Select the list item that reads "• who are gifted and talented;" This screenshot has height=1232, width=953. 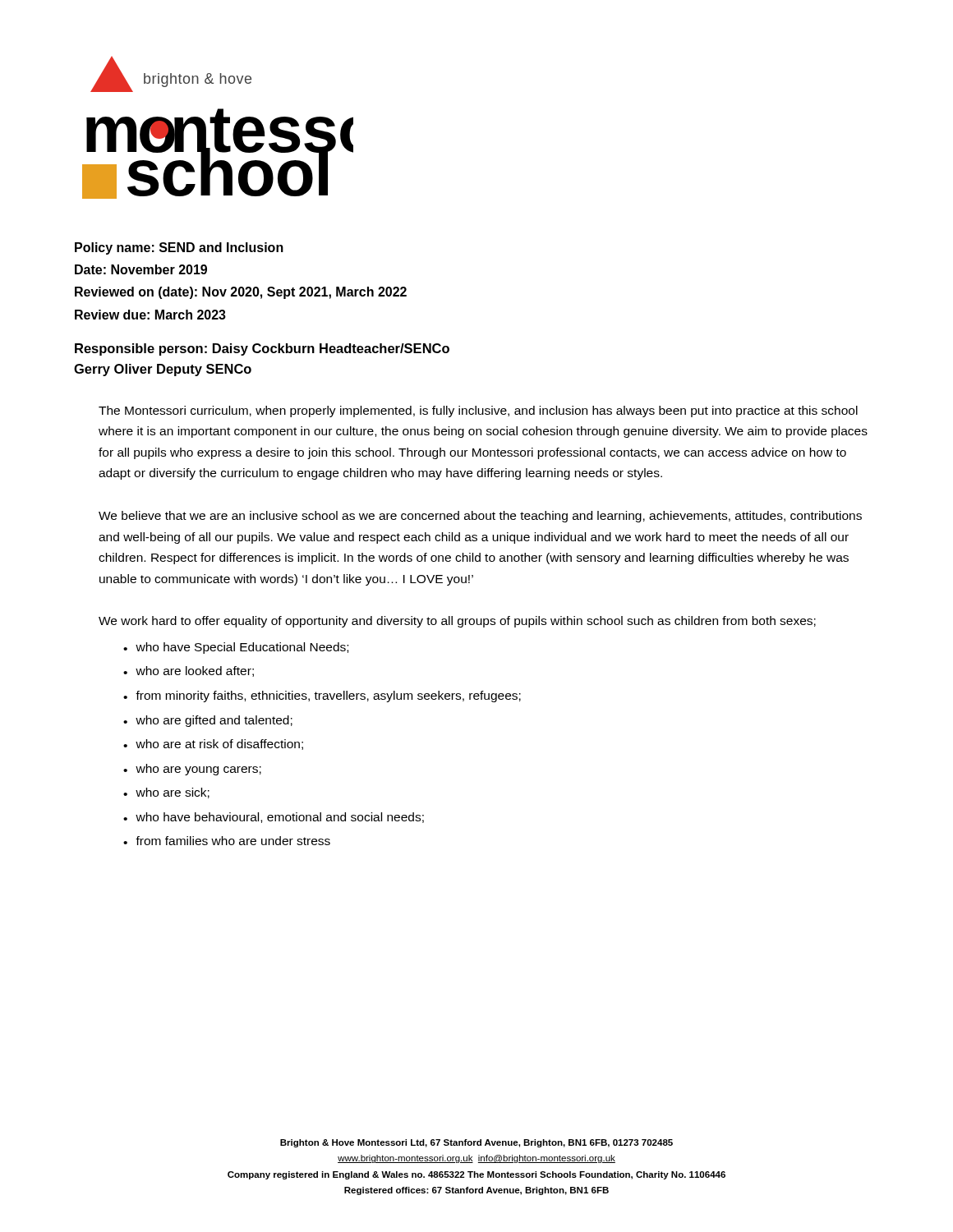tap(208, 721)
